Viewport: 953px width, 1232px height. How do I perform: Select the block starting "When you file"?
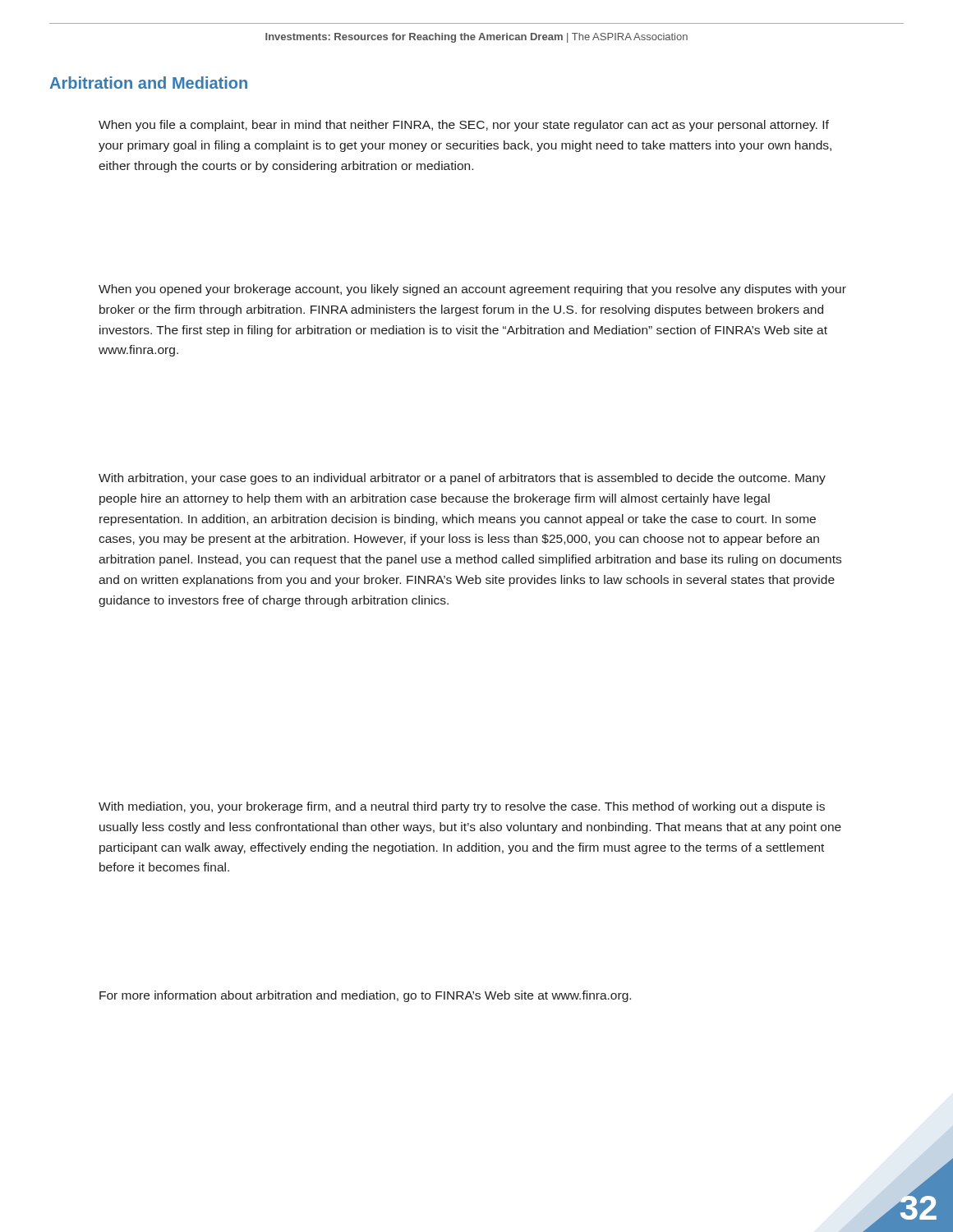(466, 145)
